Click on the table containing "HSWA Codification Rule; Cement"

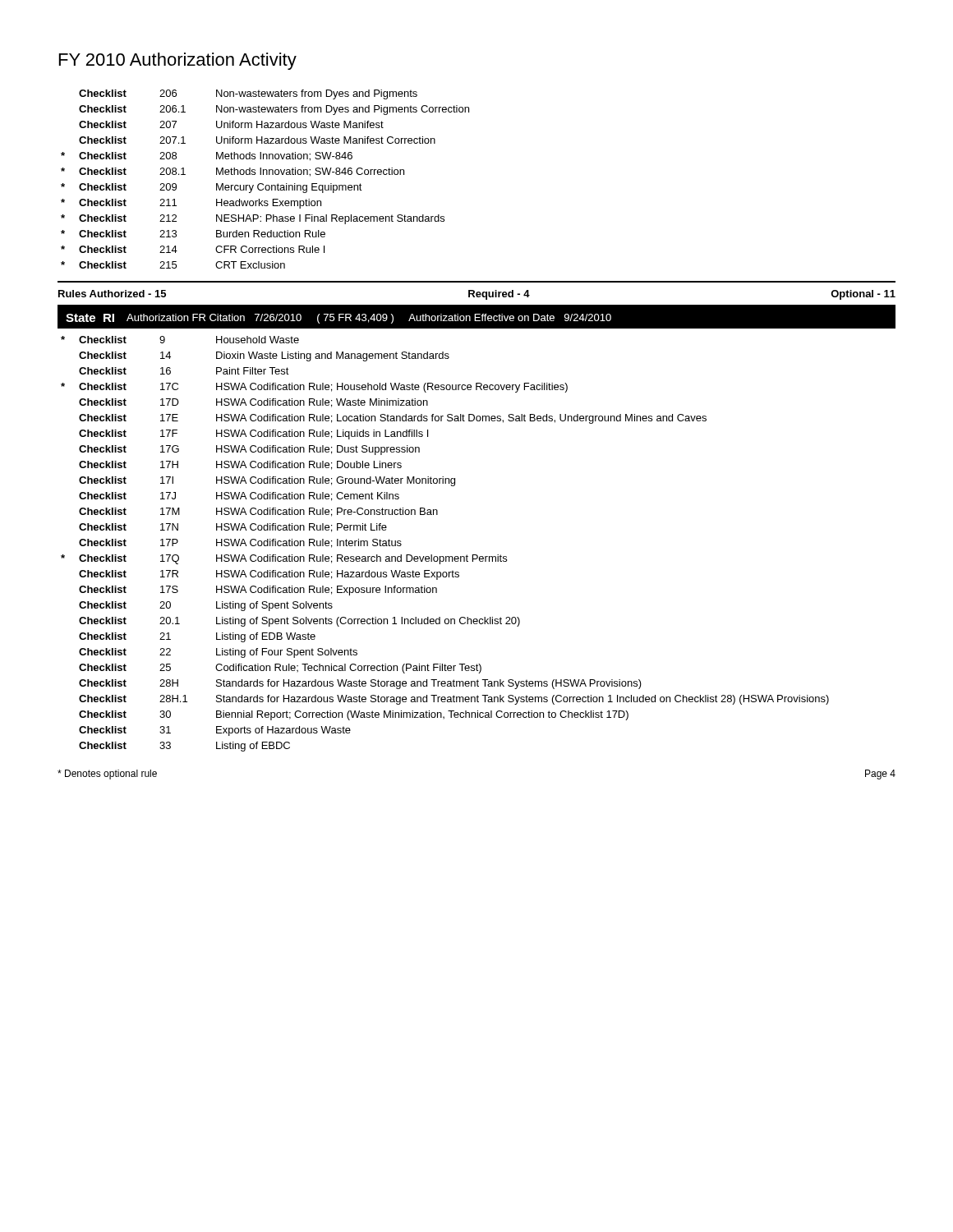[476, 542]
